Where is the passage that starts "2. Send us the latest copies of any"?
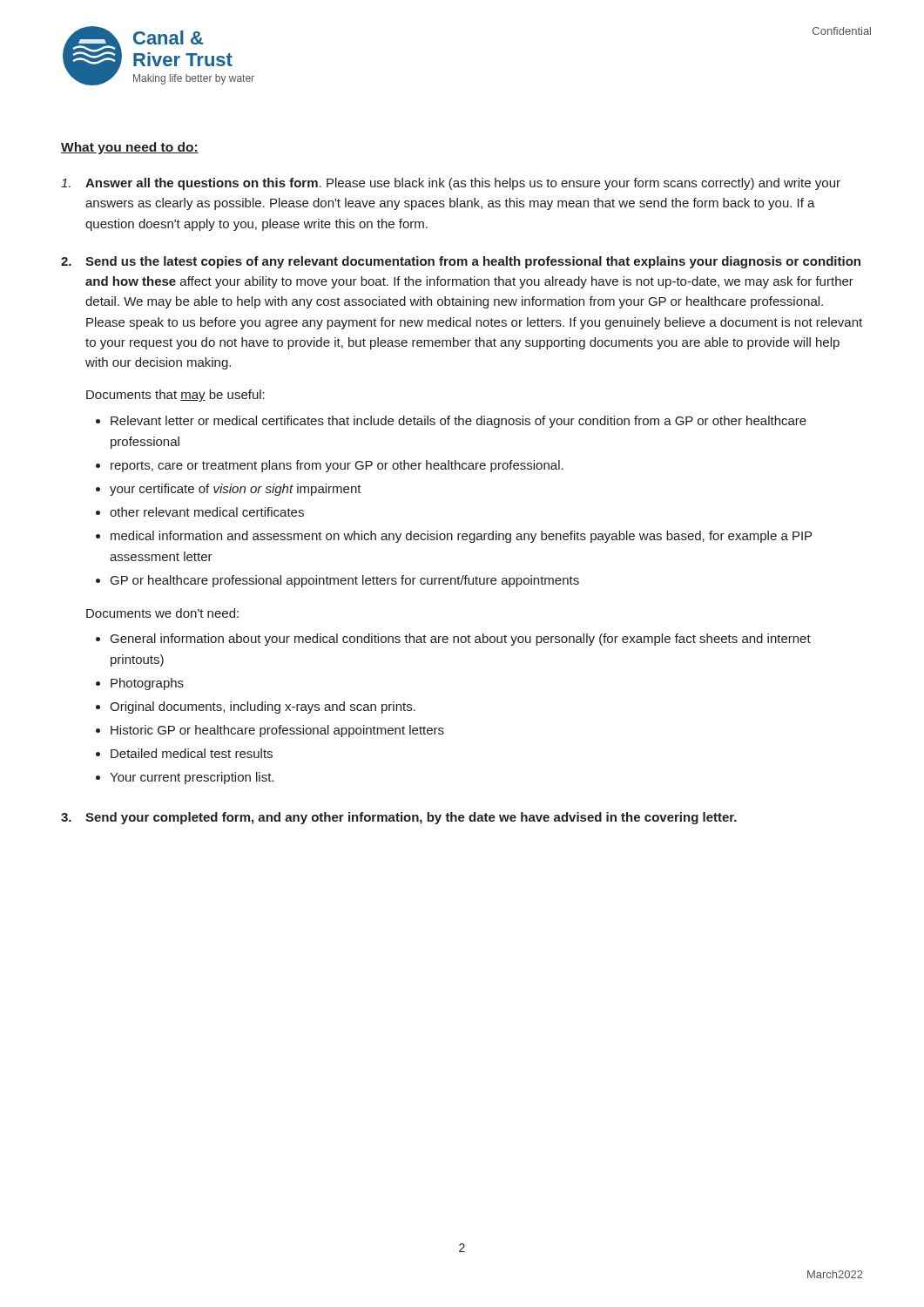Viewport: 924px width, 1307px height. pos(462,522)
